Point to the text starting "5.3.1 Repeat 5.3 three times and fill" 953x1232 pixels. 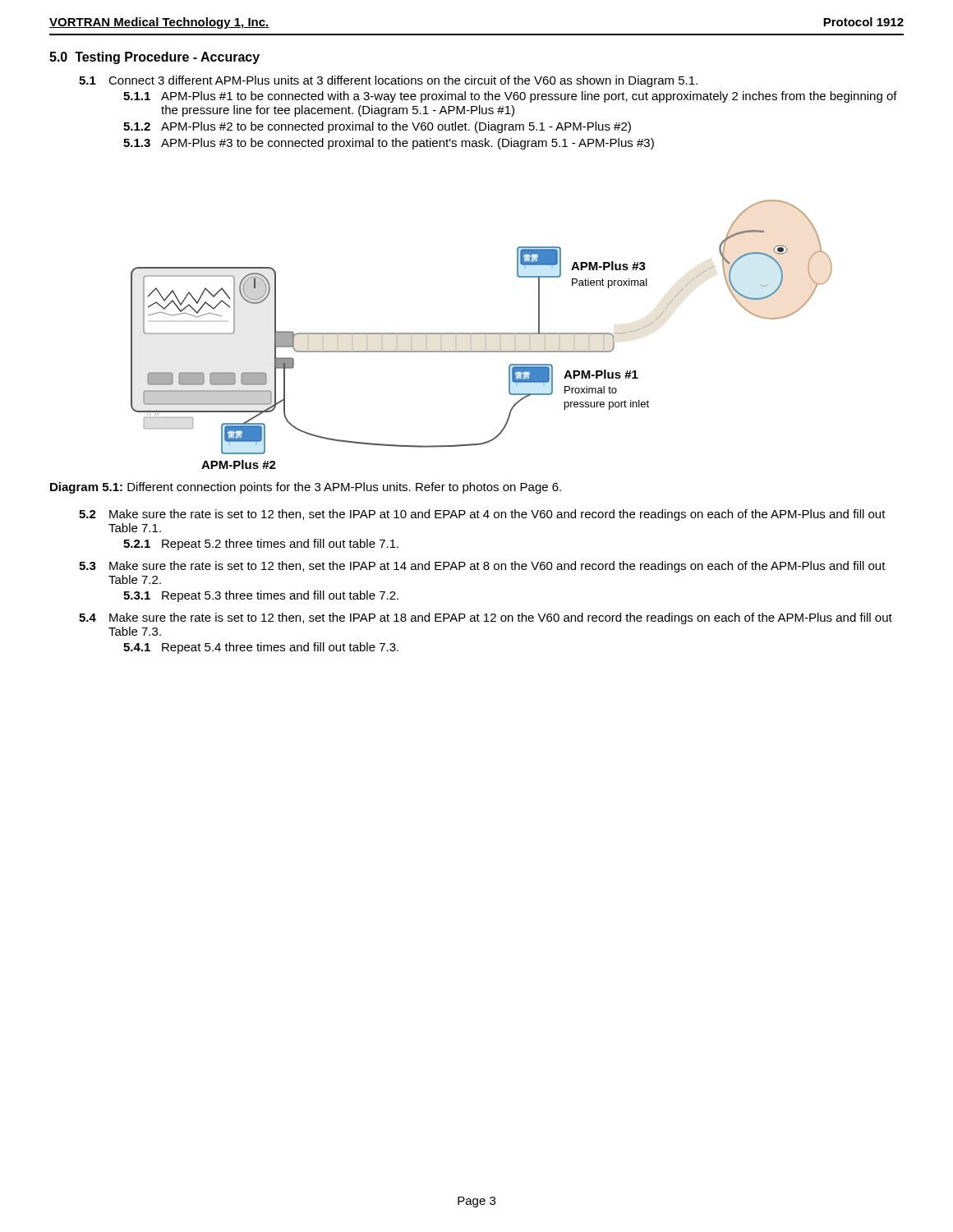(x=261, y=596)
